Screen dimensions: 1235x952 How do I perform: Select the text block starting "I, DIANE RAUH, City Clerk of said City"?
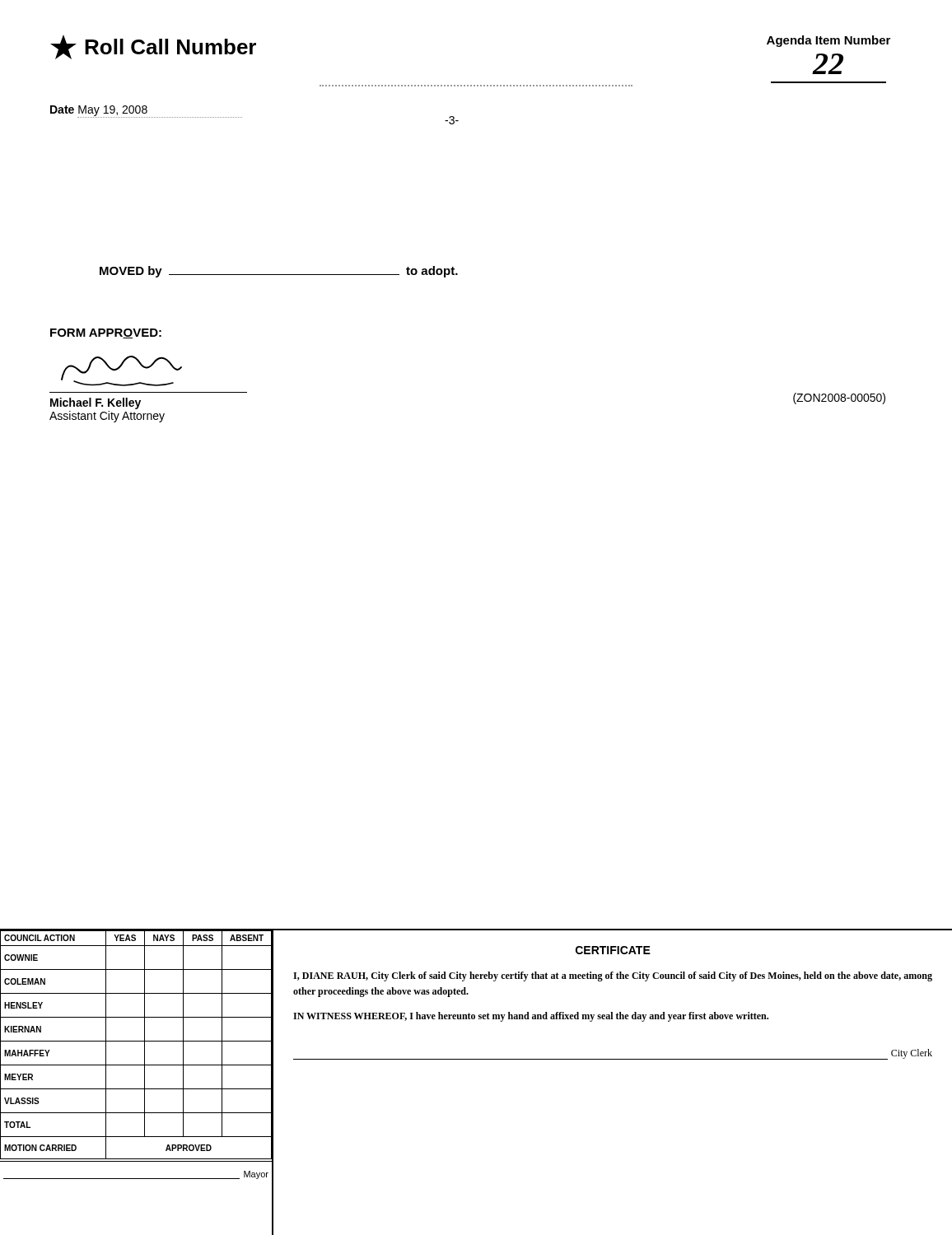tap(613, 976)
